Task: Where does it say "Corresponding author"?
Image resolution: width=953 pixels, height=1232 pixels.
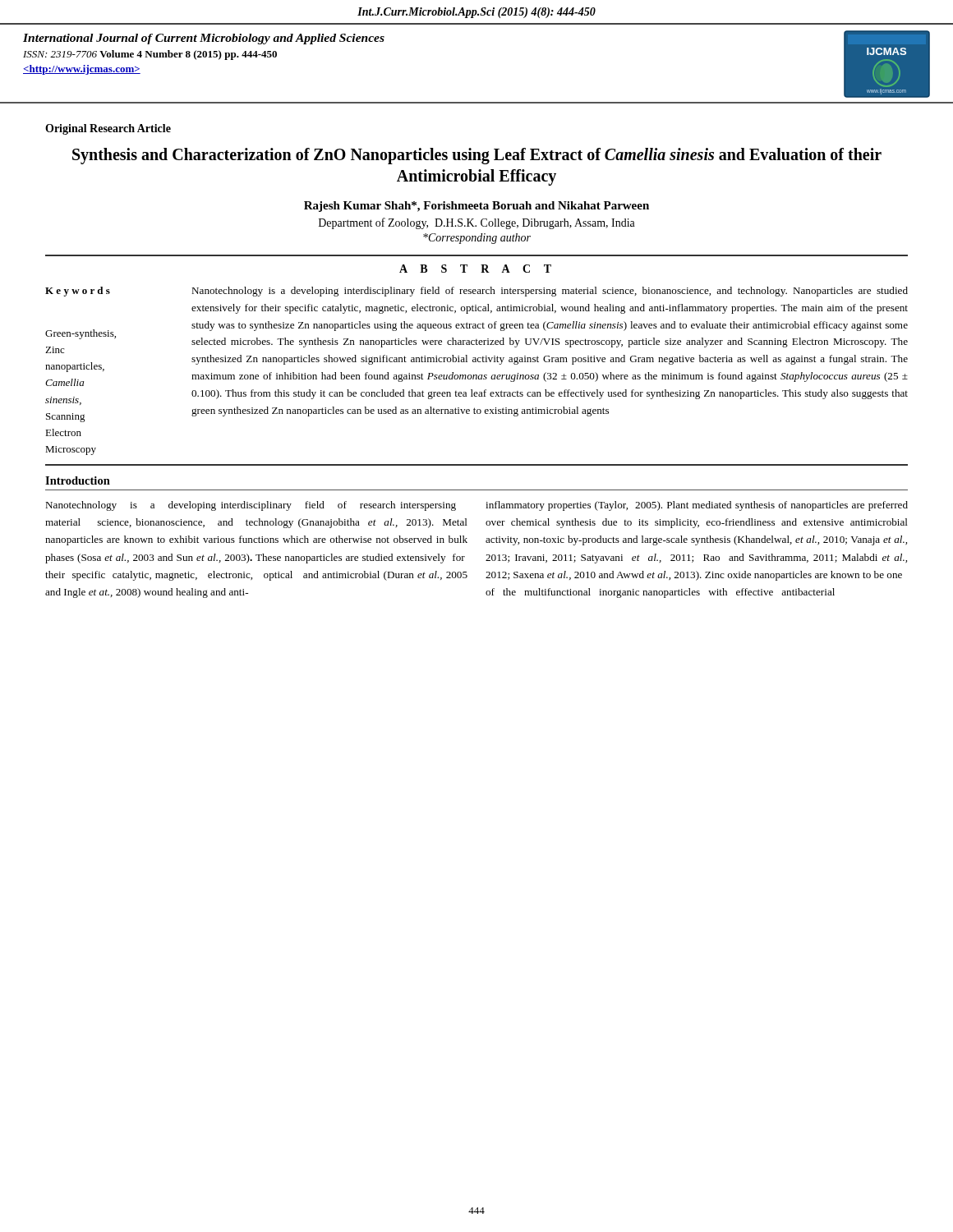Action: [x=476, y=238]
